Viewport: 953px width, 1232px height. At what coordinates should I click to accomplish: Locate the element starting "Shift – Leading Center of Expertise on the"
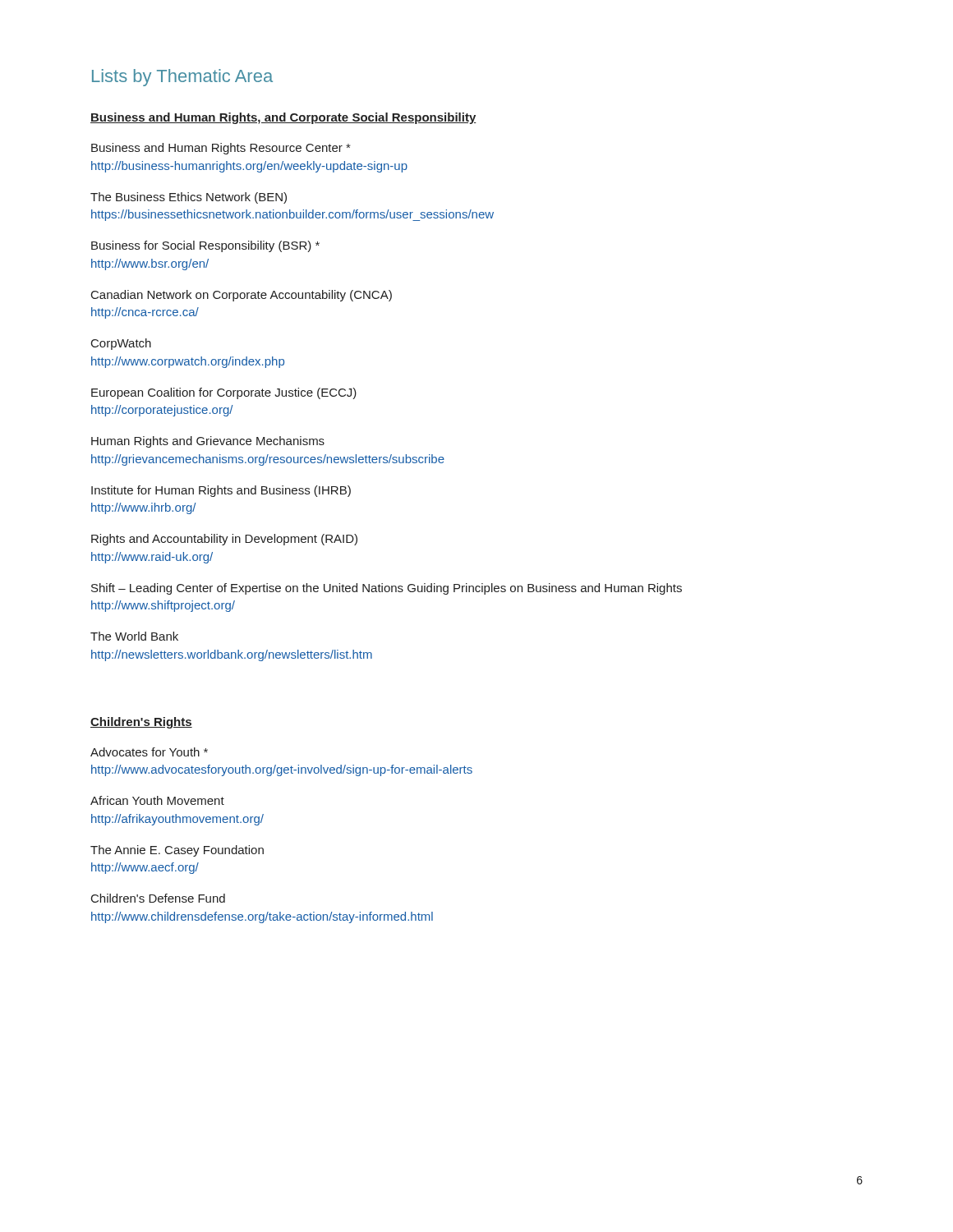pos(476,595)
